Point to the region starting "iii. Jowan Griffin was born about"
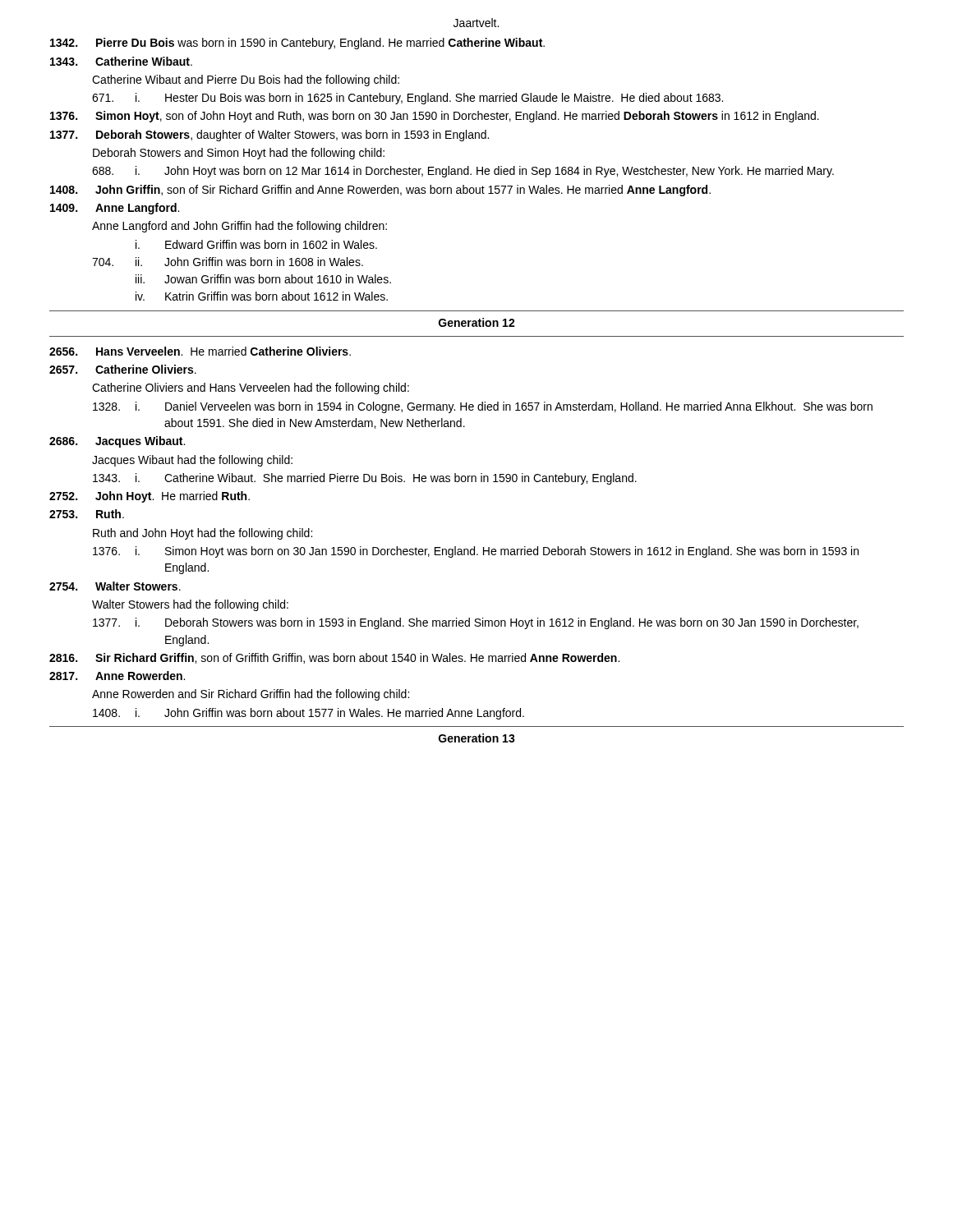Image resolution: width=953 pixels, height=1232 pixels. tap(263, 279)
